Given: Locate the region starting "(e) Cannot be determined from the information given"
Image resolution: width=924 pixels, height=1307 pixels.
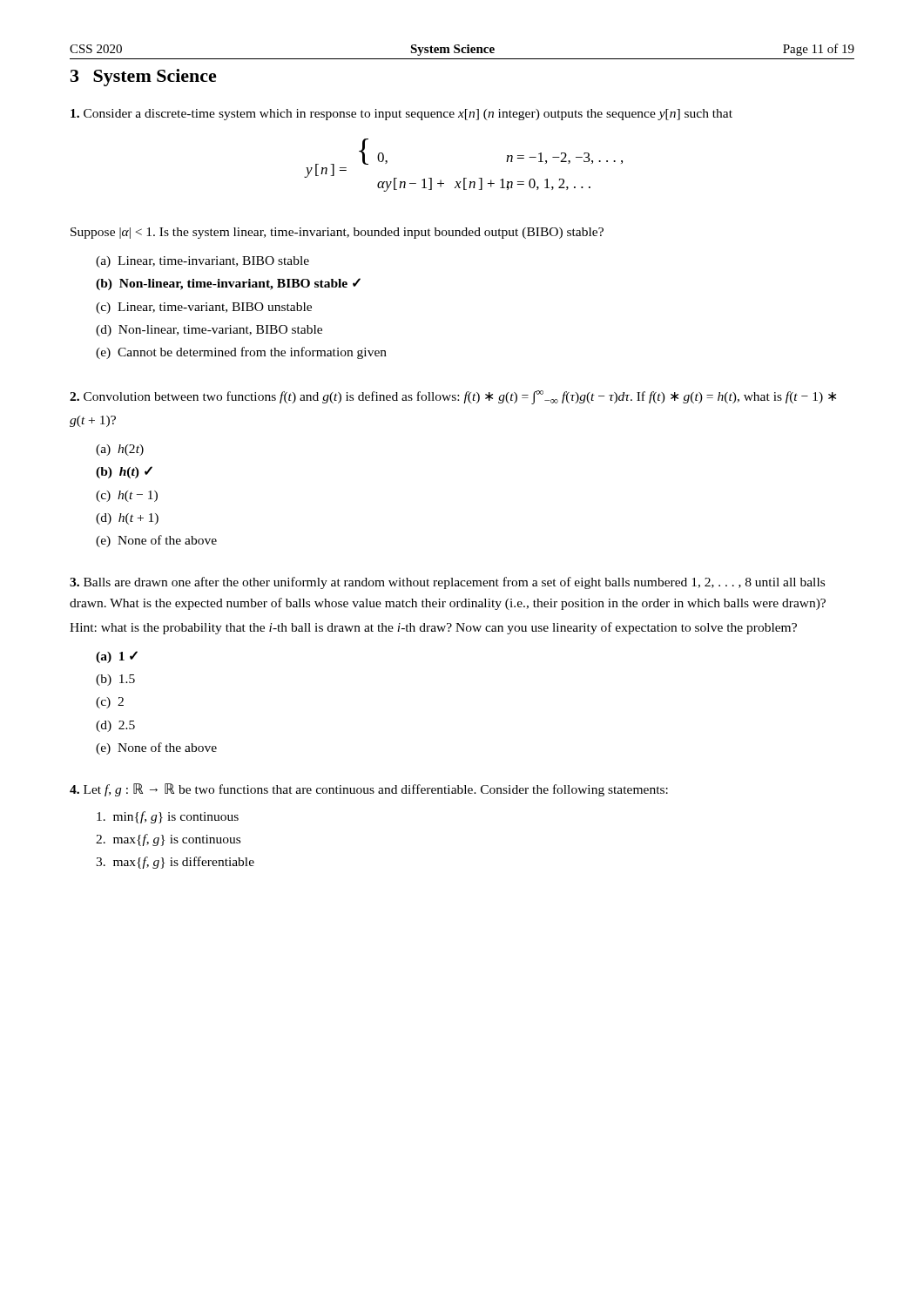Looking at the screenshot, I should (x=241, y=352).
